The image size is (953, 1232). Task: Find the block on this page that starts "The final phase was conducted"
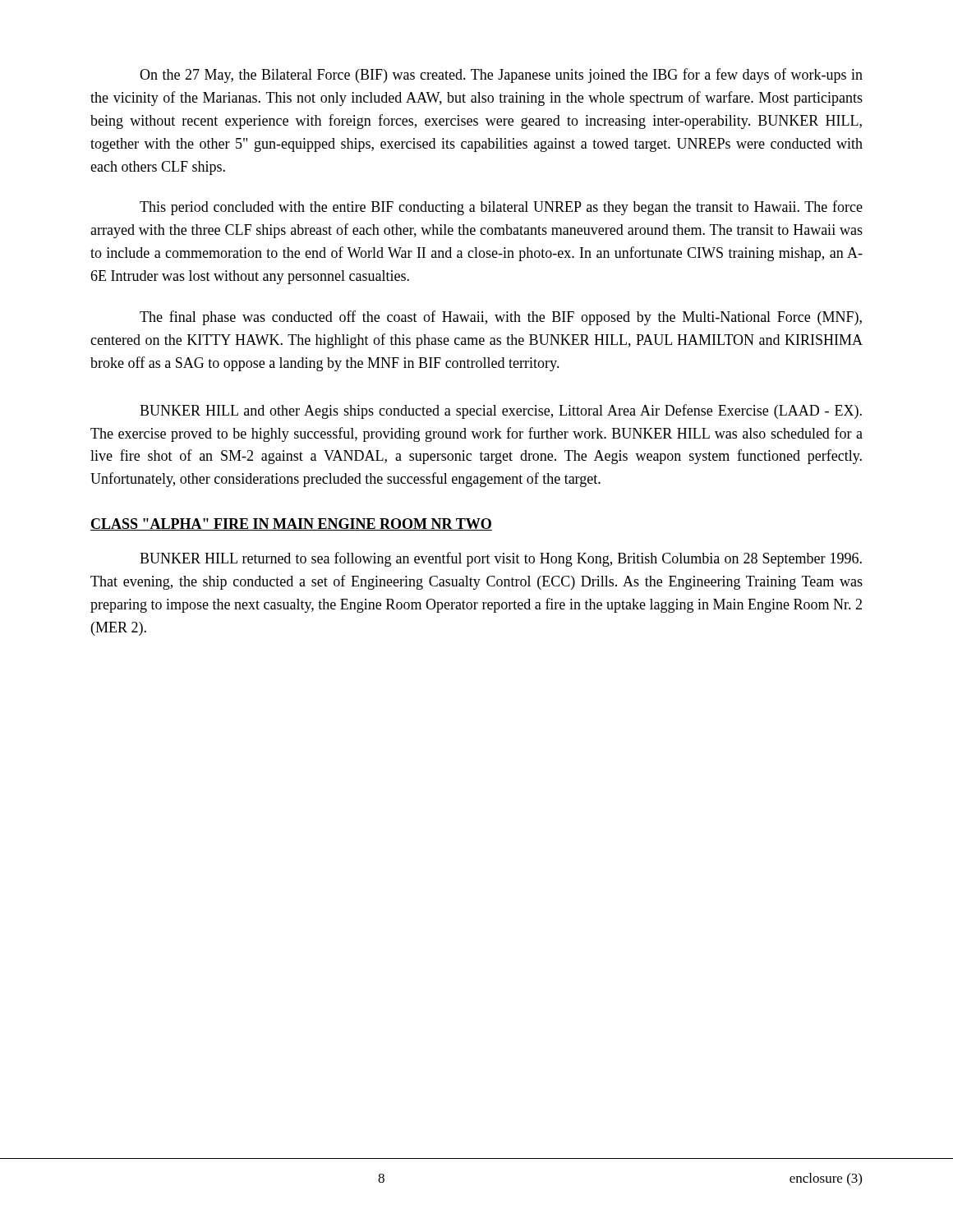pos(476,341)
